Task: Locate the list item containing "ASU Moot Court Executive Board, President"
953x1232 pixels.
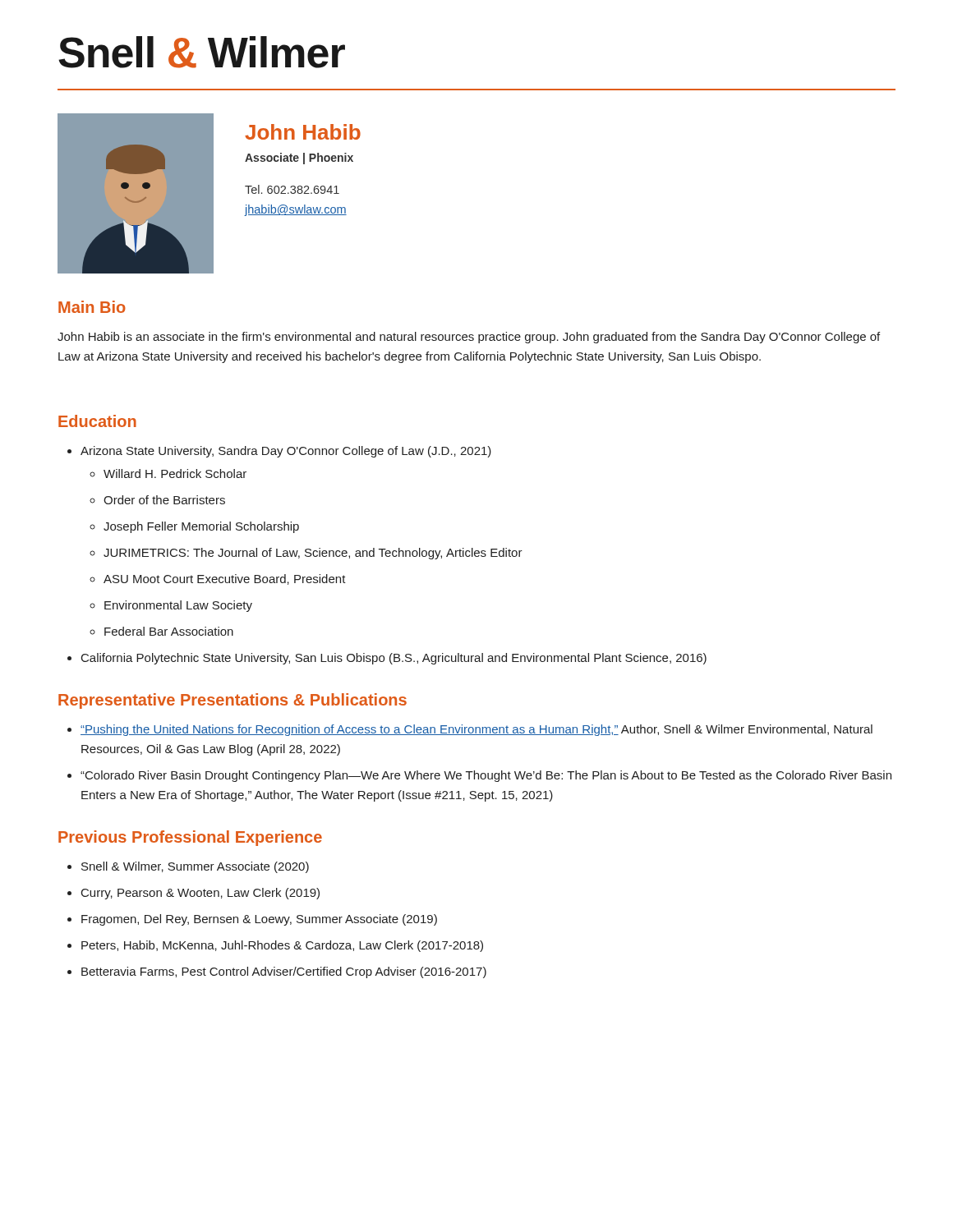Action: point(224,579)
